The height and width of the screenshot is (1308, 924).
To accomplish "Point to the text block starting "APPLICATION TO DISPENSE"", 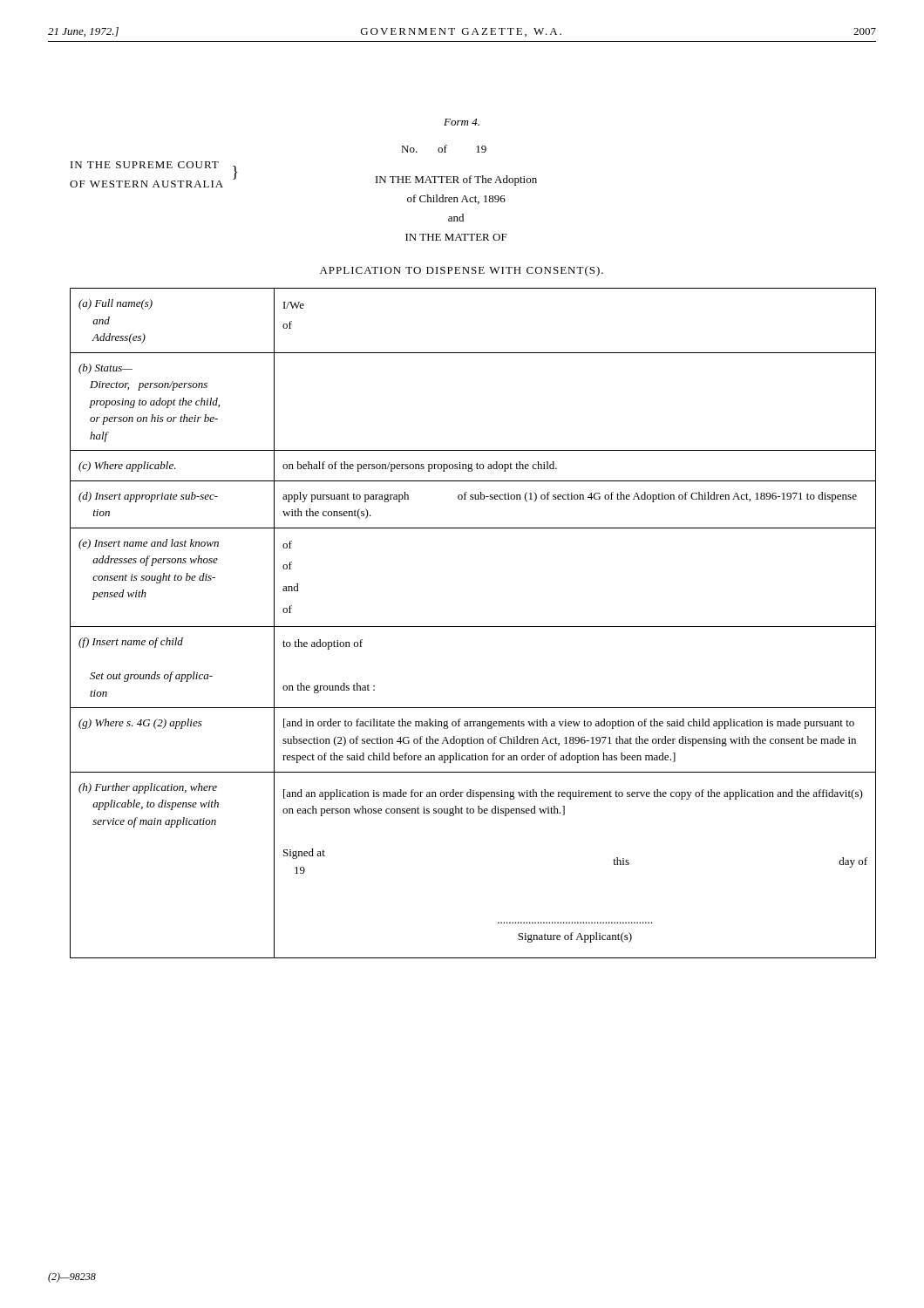I will point(462,270).
